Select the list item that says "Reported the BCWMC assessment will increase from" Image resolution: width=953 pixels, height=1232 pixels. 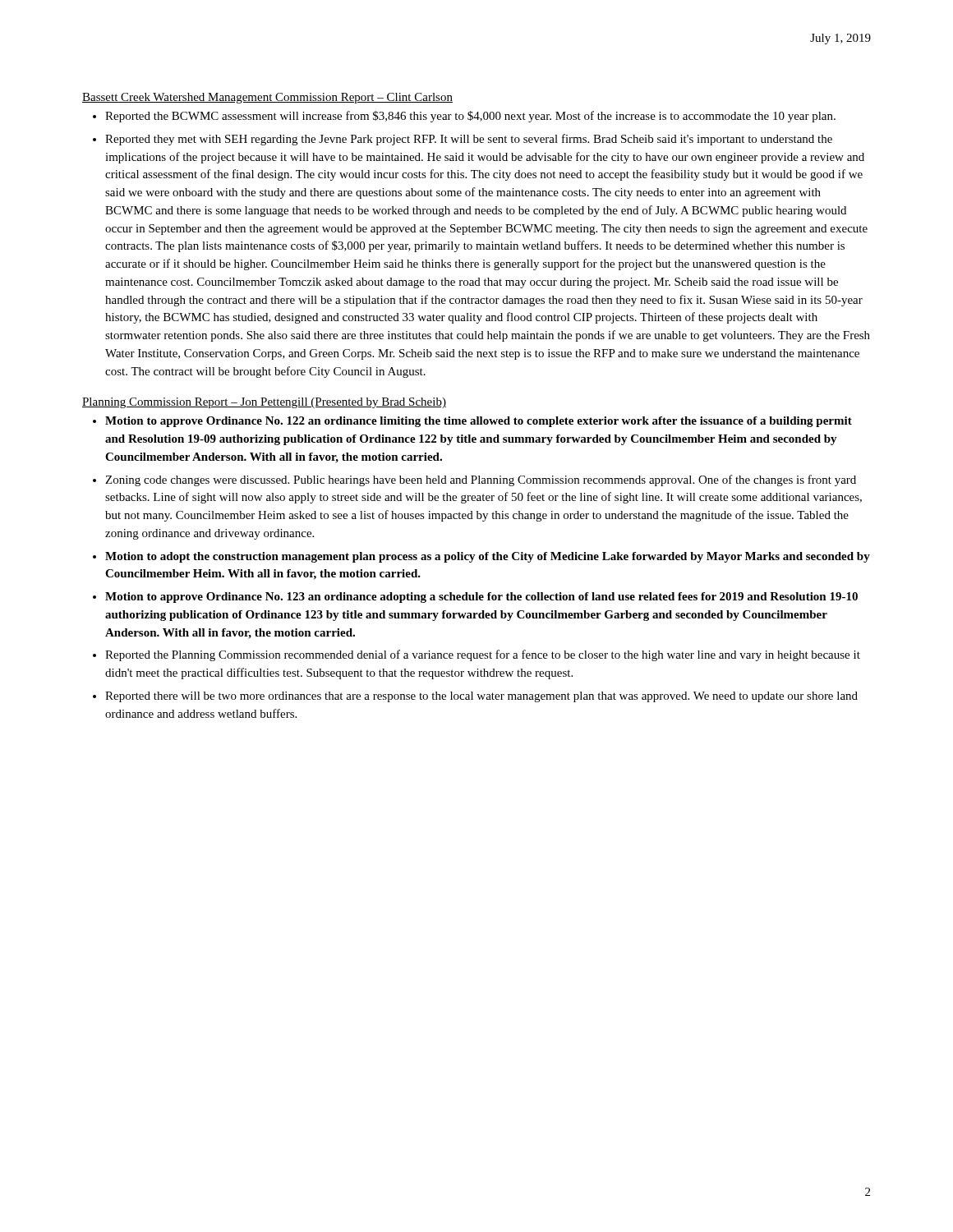click(471, 116)
